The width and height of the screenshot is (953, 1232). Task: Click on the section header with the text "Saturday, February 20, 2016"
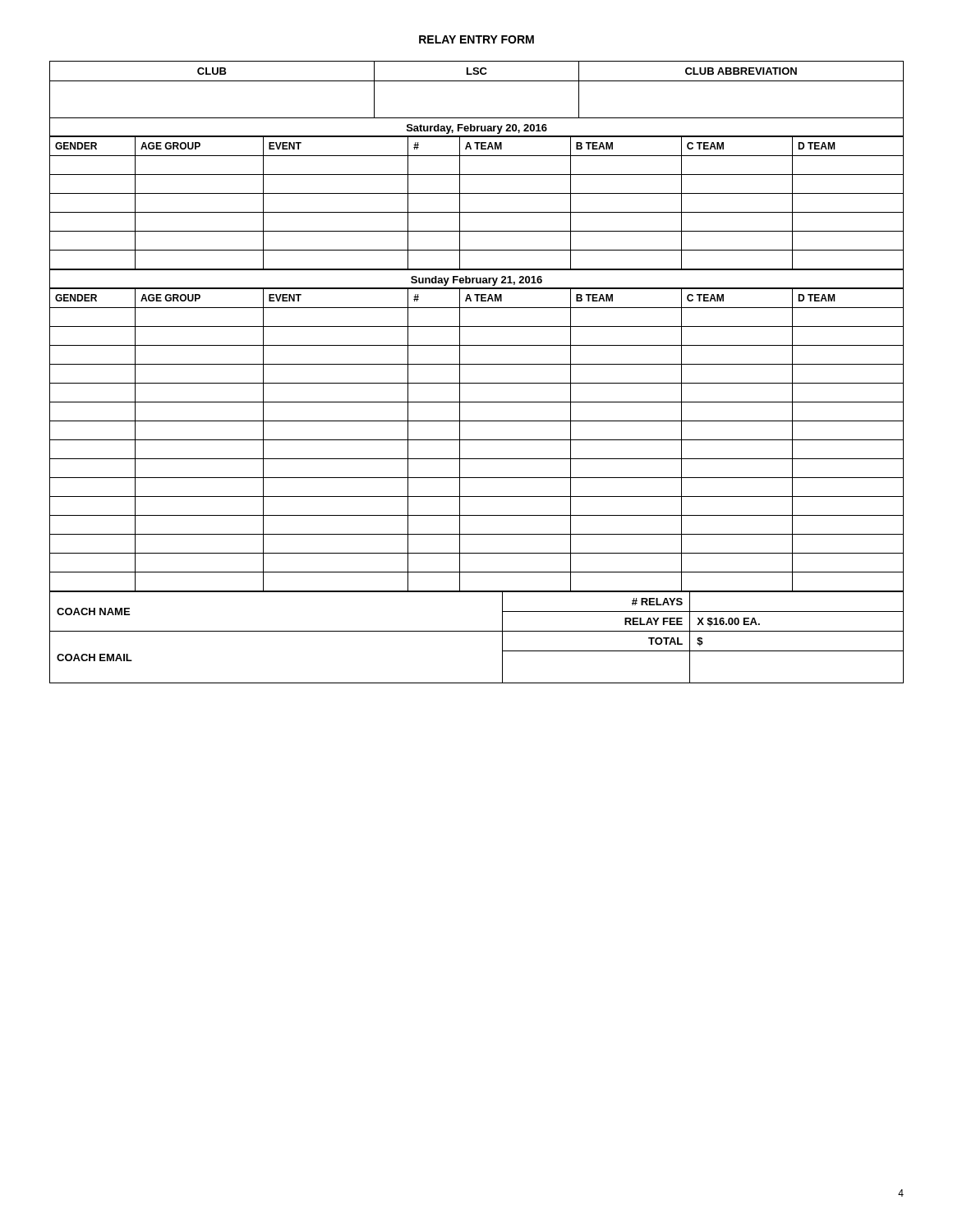(476, 128)
